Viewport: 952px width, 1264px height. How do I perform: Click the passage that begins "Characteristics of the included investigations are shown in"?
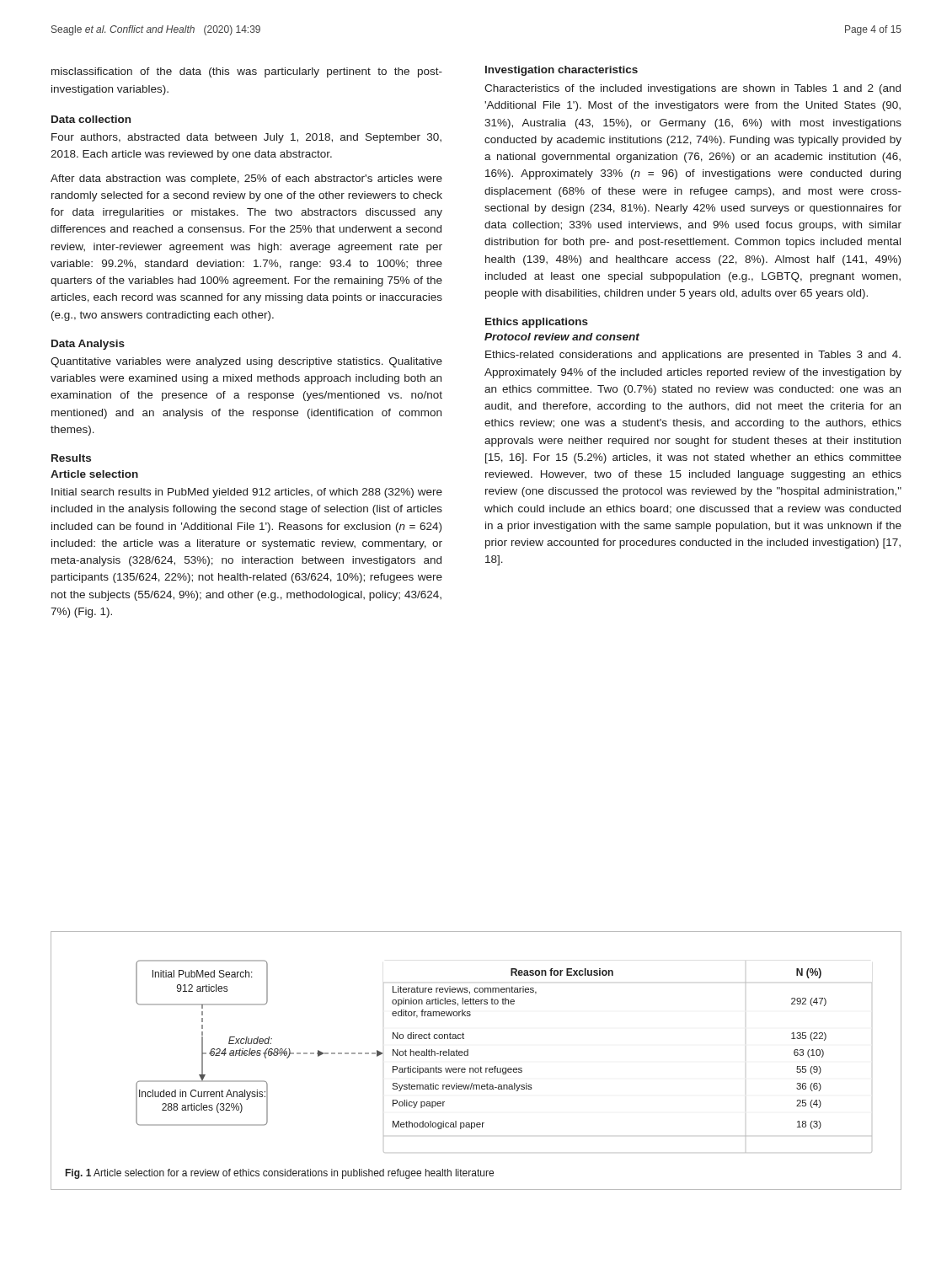pyautogui.click(x=693, y=191)
